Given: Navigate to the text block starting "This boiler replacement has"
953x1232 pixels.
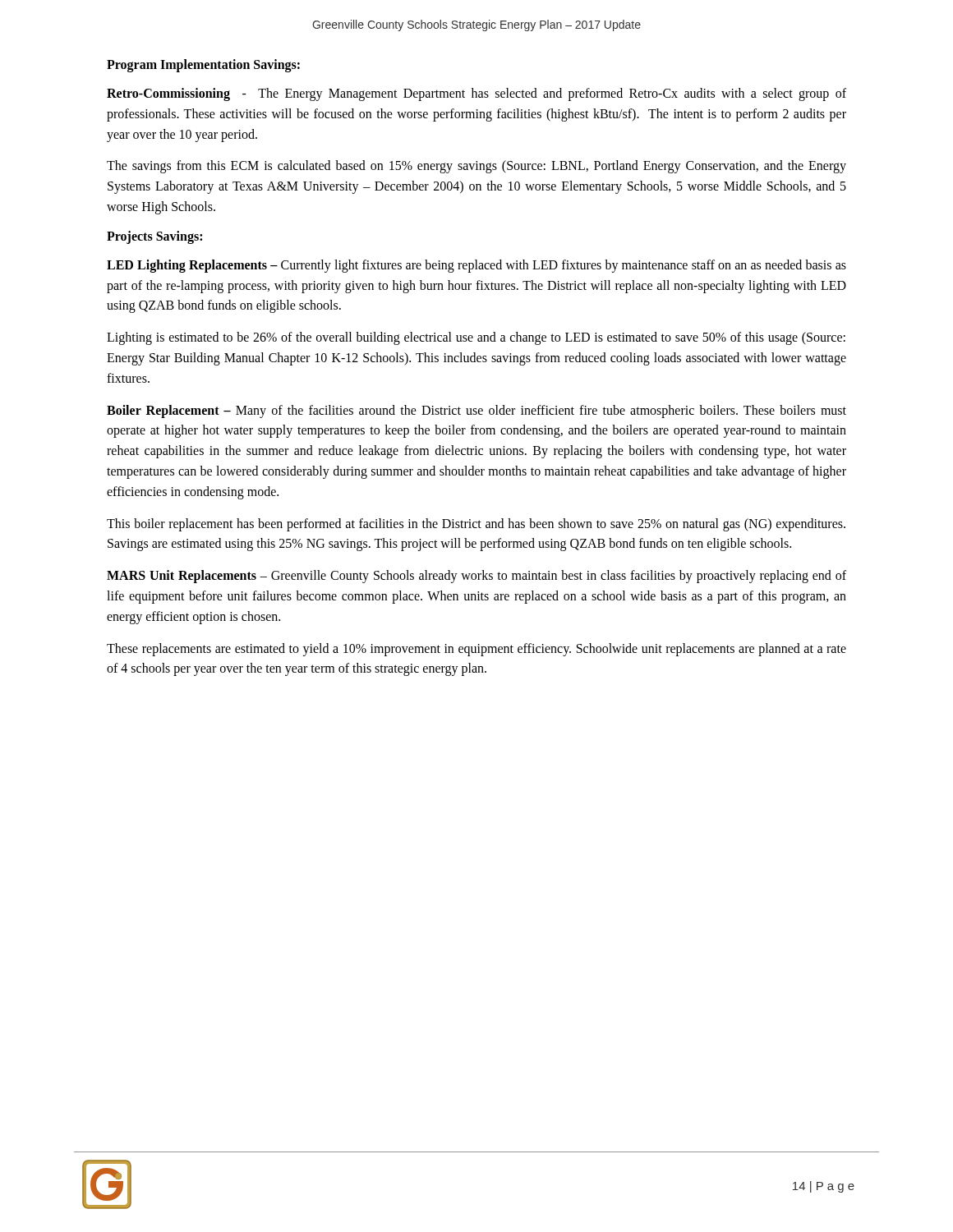Looking at the screenshot, I should coord(476,533).
